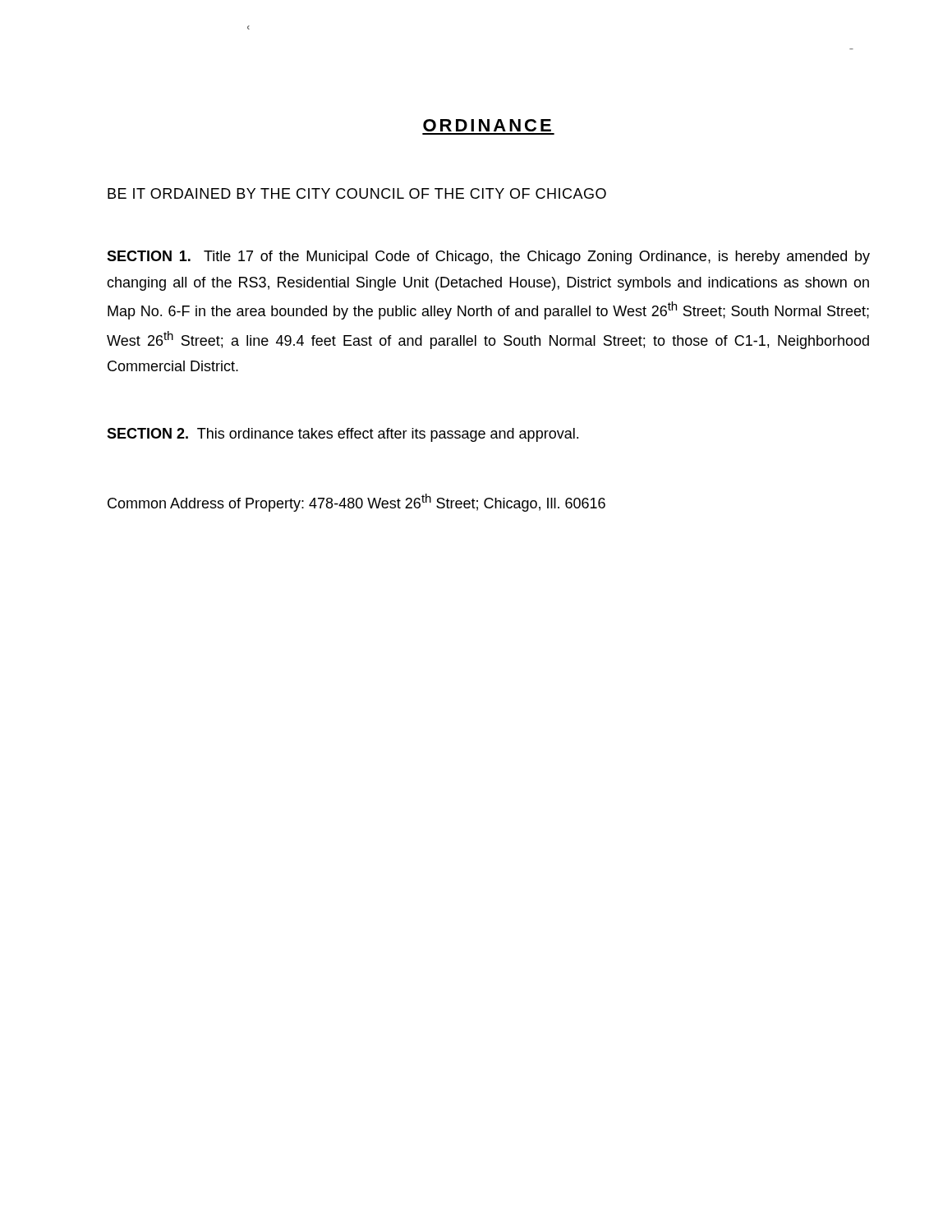Select the text block with the text "SECTION 1. Title 17 of the Municipal"
The image size is (952, 1232).
pyautogui.click(x=488, y=311)
